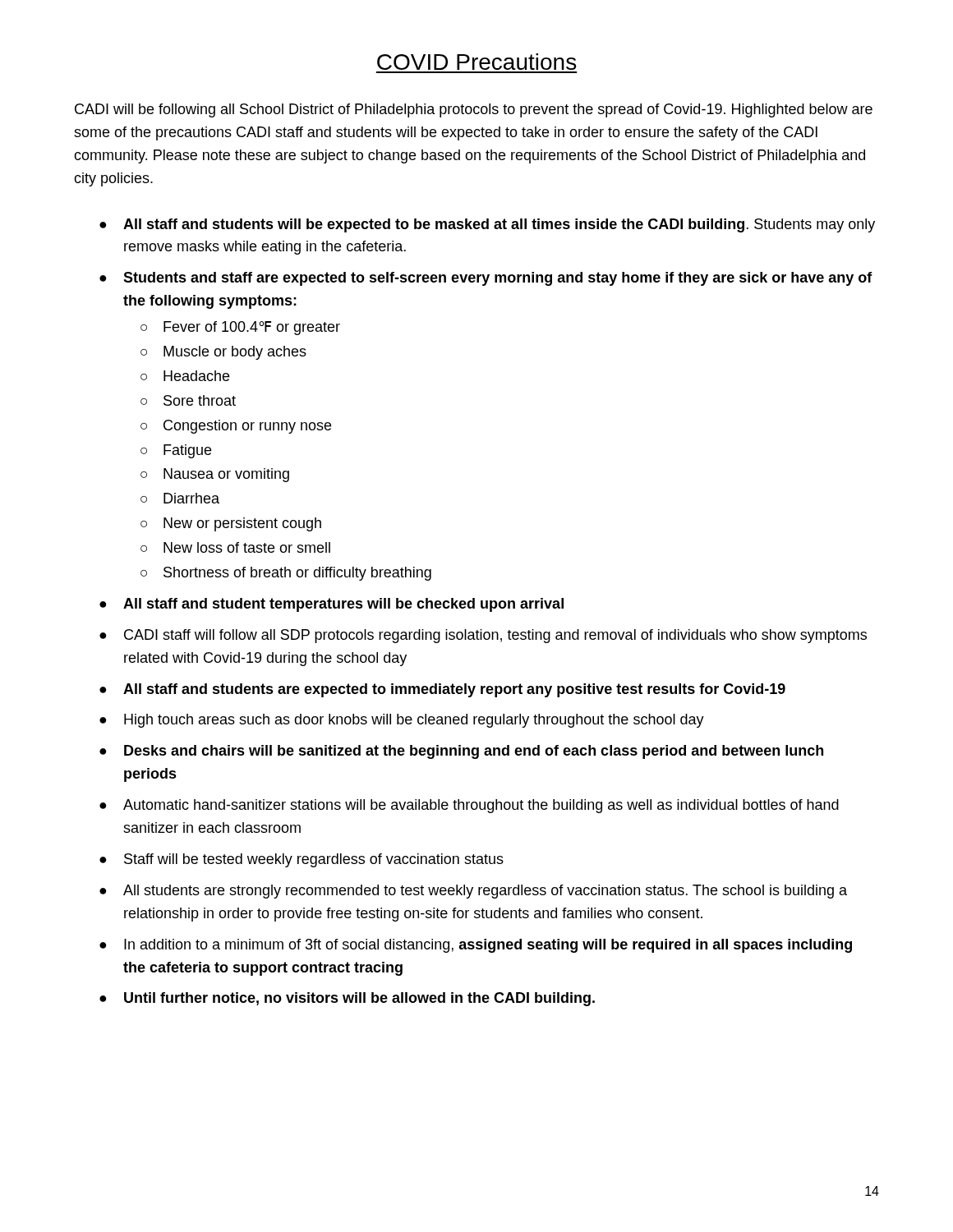Find the block on this page that starts "CADI will be following all School"
953x1232 pixels.
point(473,144)
